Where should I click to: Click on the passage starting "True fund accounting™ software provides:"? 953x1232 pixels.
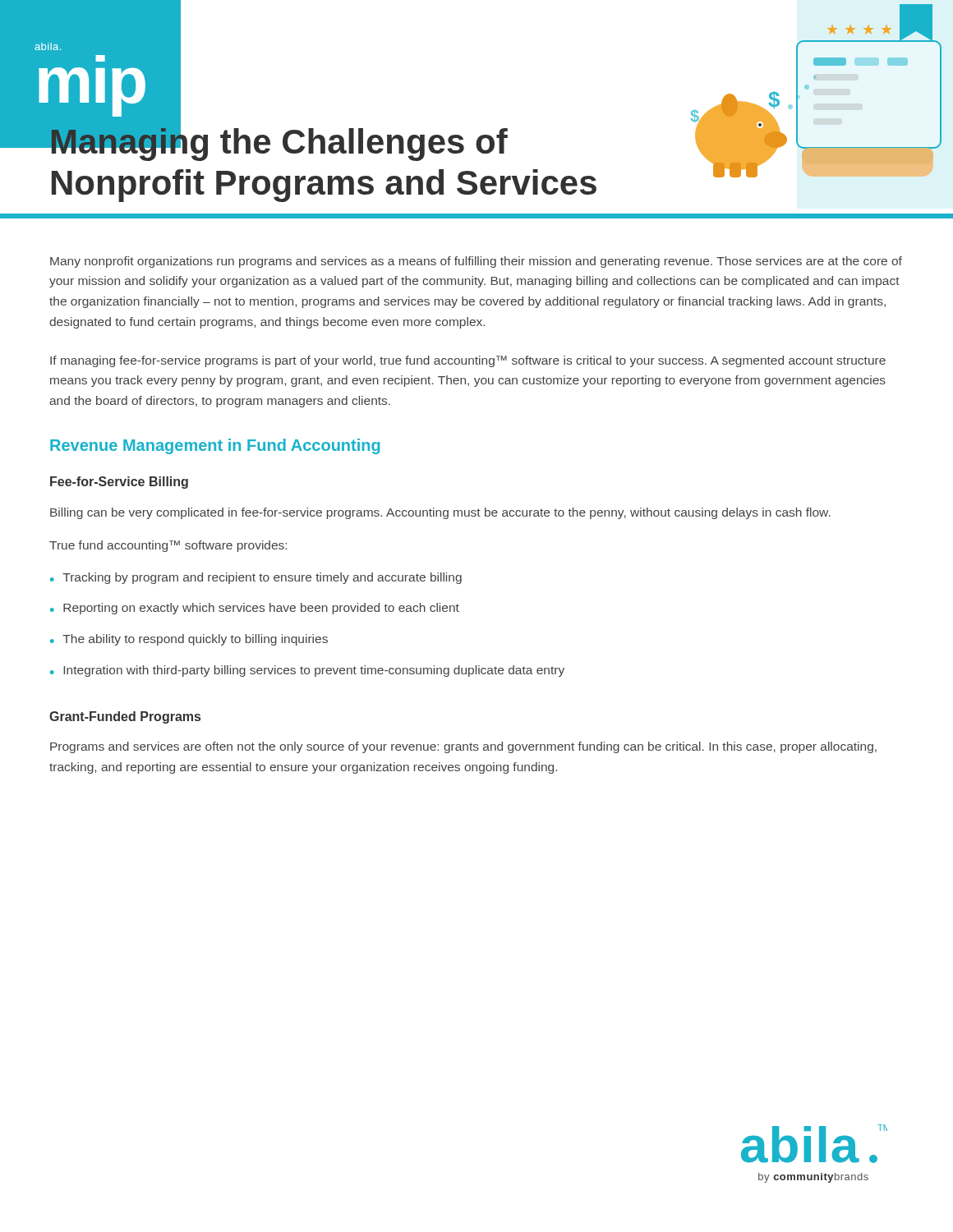point(168,546)
